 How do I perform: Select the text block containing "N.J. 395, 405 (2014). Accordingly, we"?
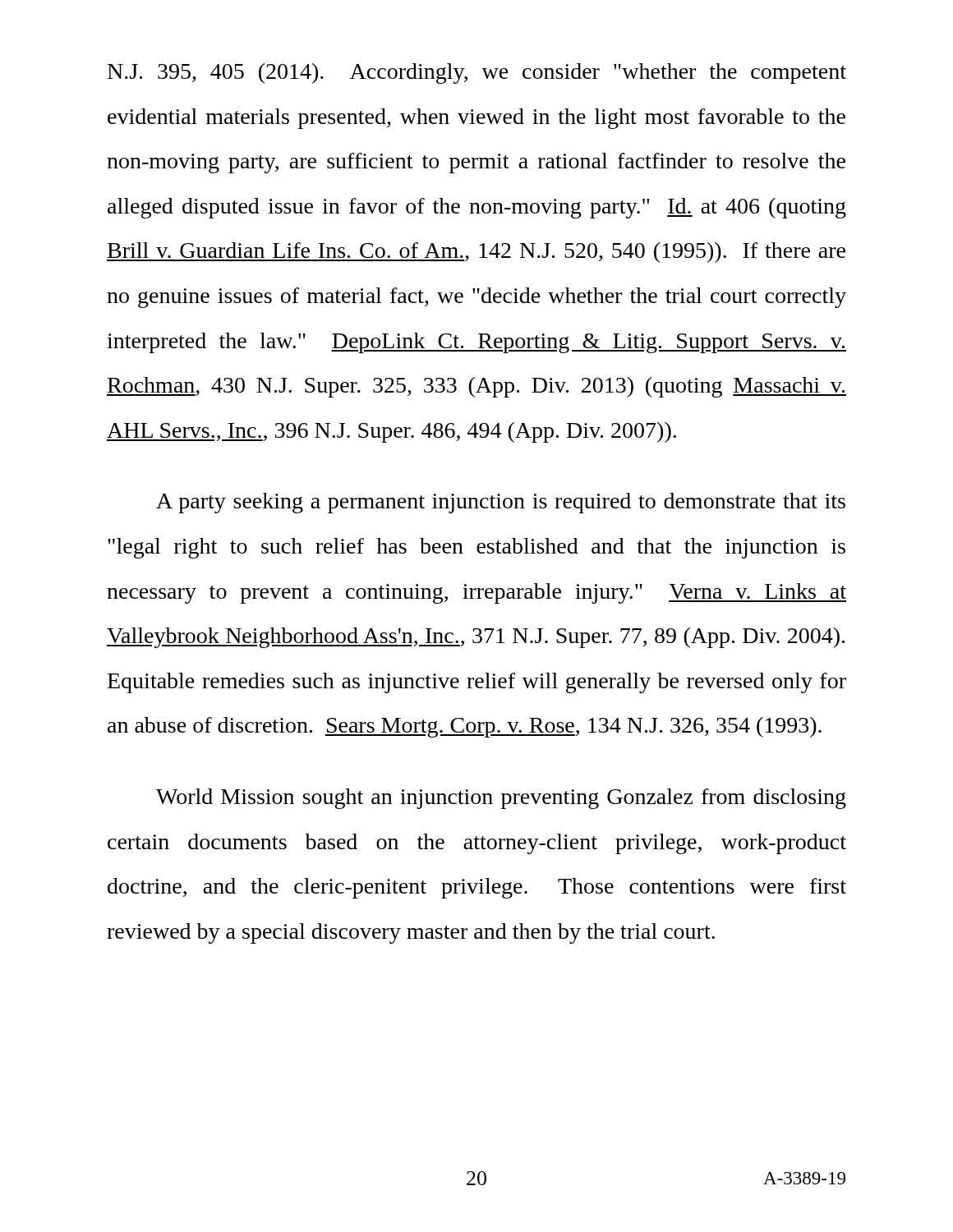pyautogui.click(x=476, y=250)
